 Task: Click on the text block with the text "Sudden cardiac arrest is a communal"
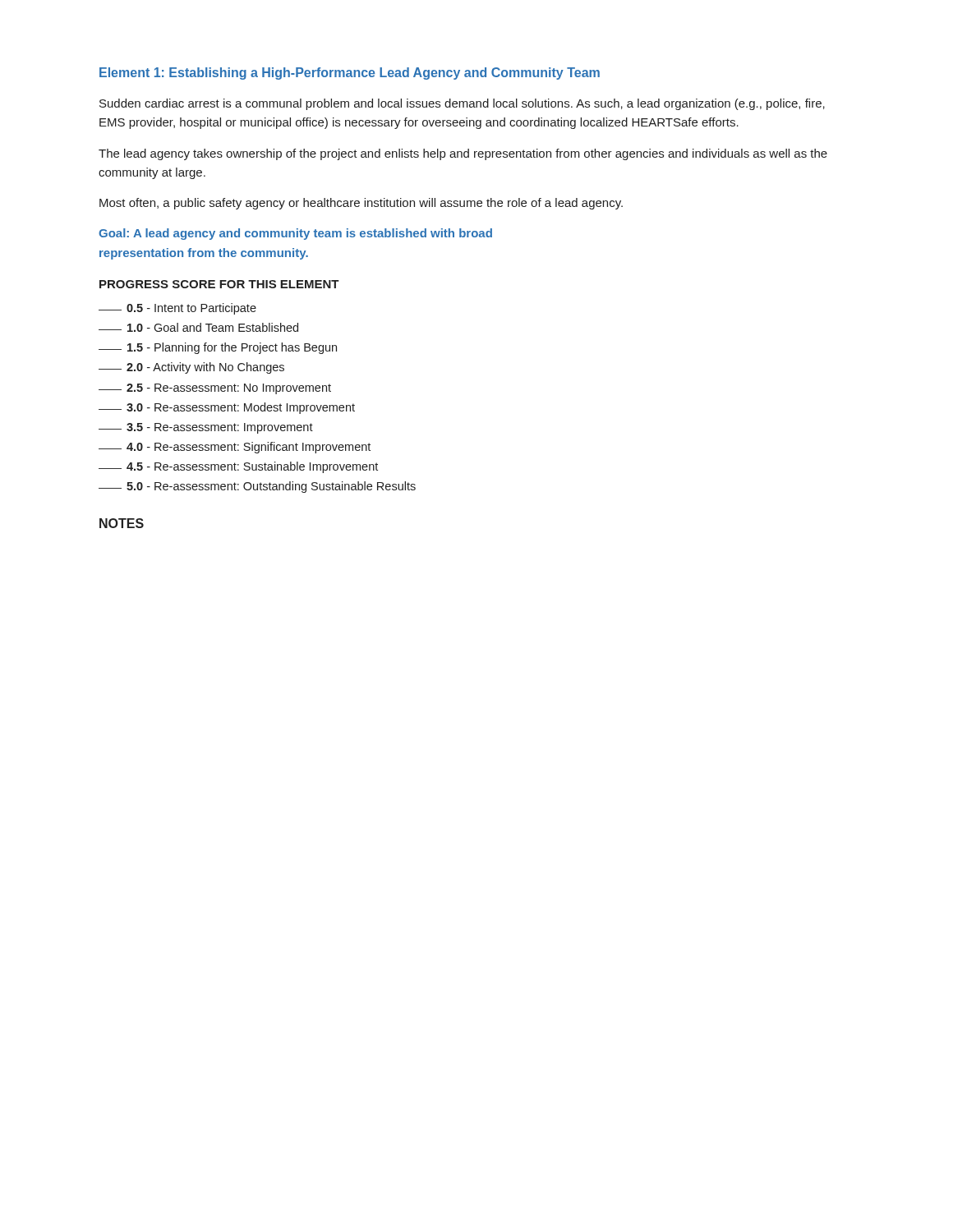462,113
